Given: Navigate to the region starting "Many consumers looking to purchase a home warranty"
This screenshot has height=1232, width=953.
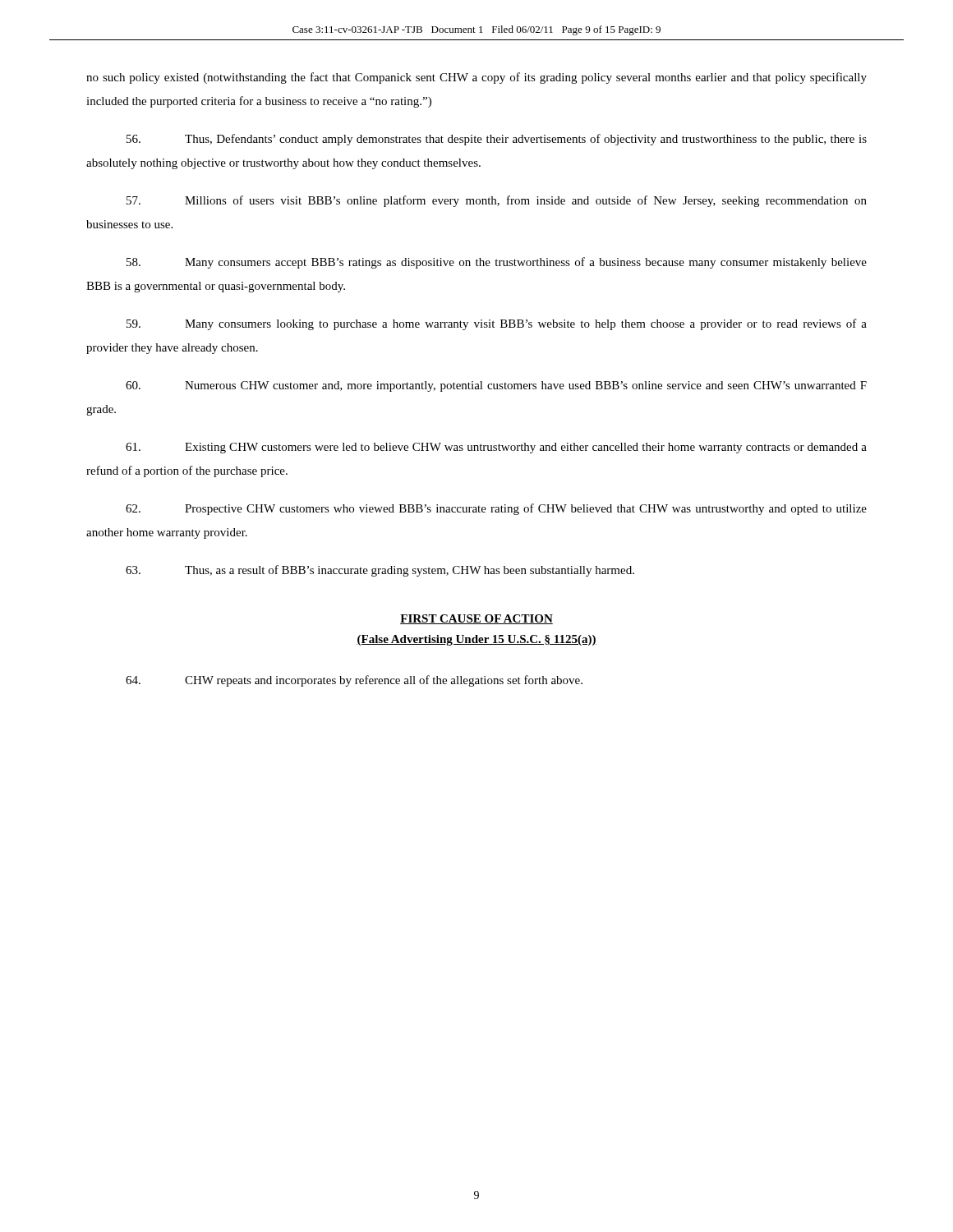Looking at the screenshot, I should point(476,333).
